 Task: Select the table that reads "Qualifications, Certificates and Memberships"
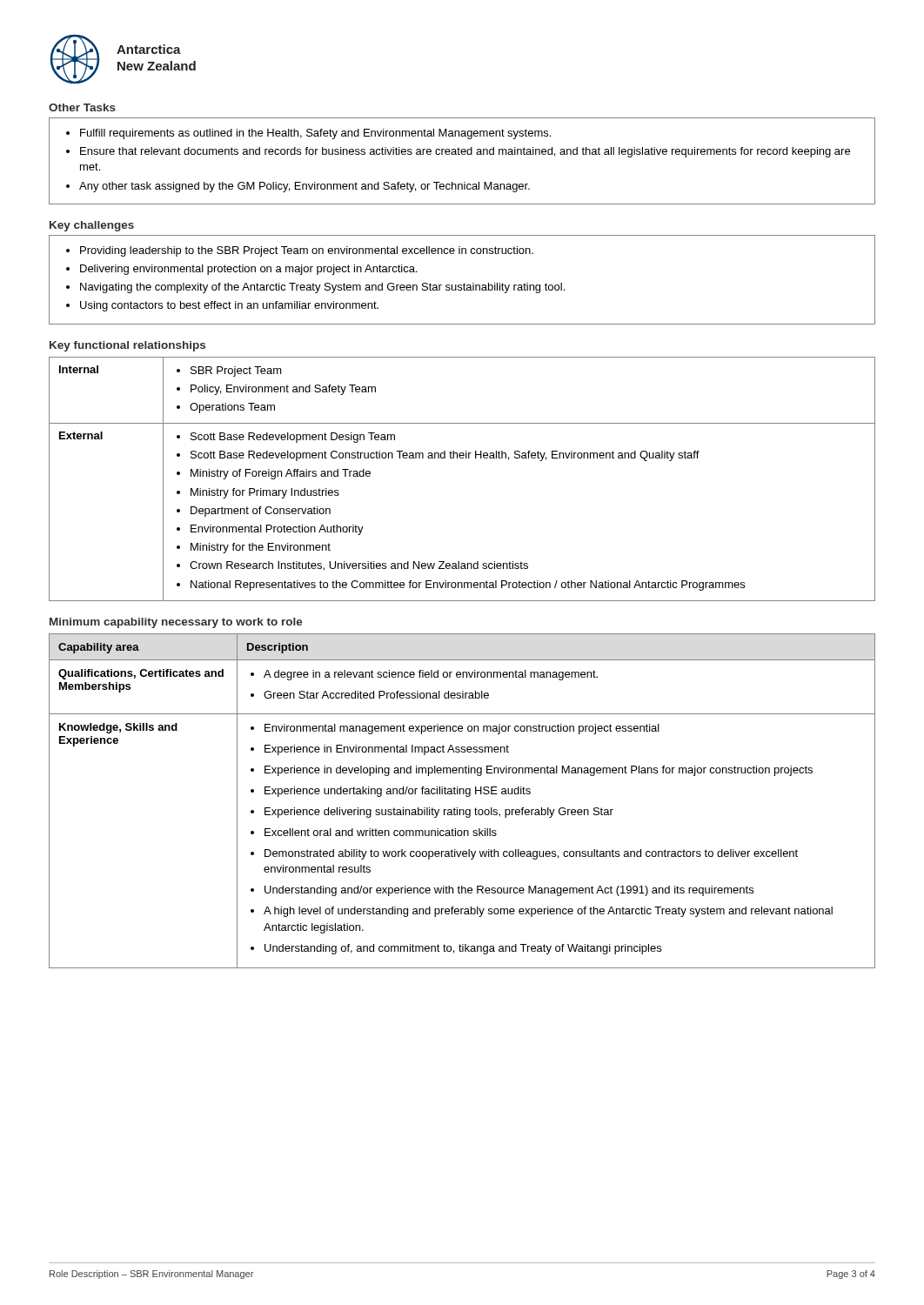click(x=462, y=801)
